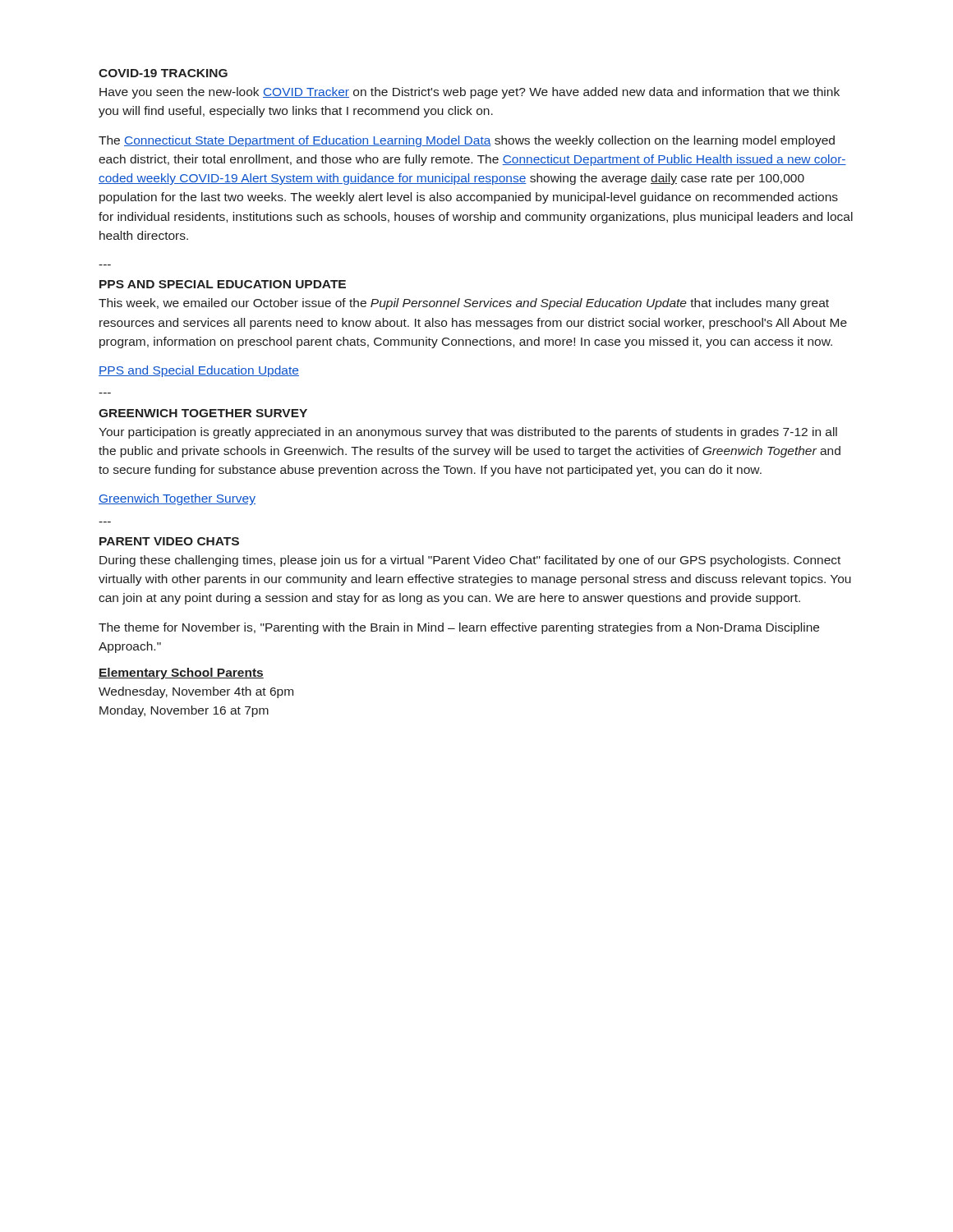Locate the text "Greenwich Together Survey"
Viewport: 953px width, 1232px height.
(177, 498)
